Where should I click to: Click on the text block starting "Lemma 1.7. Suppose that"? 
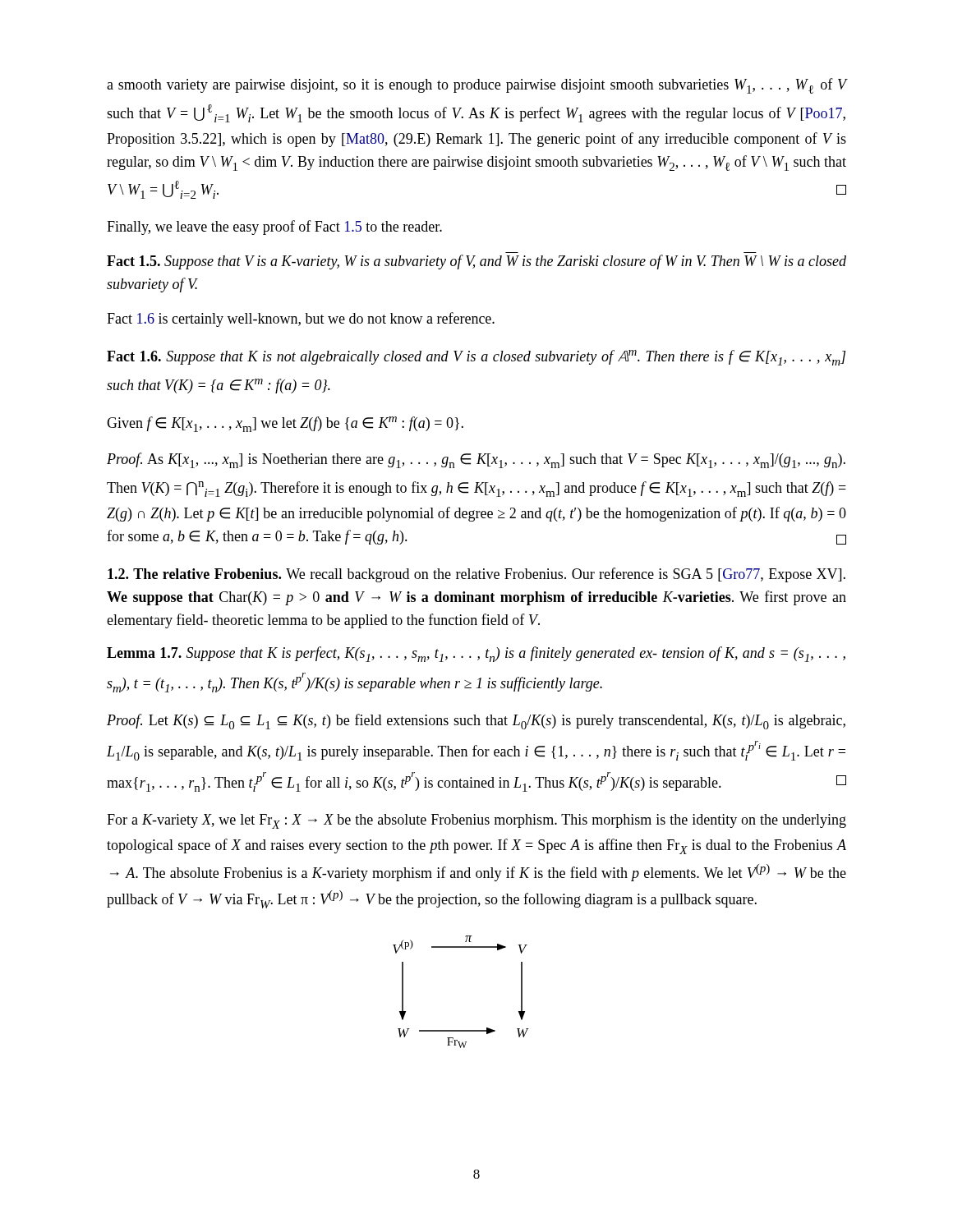click(x=476, y=670)
